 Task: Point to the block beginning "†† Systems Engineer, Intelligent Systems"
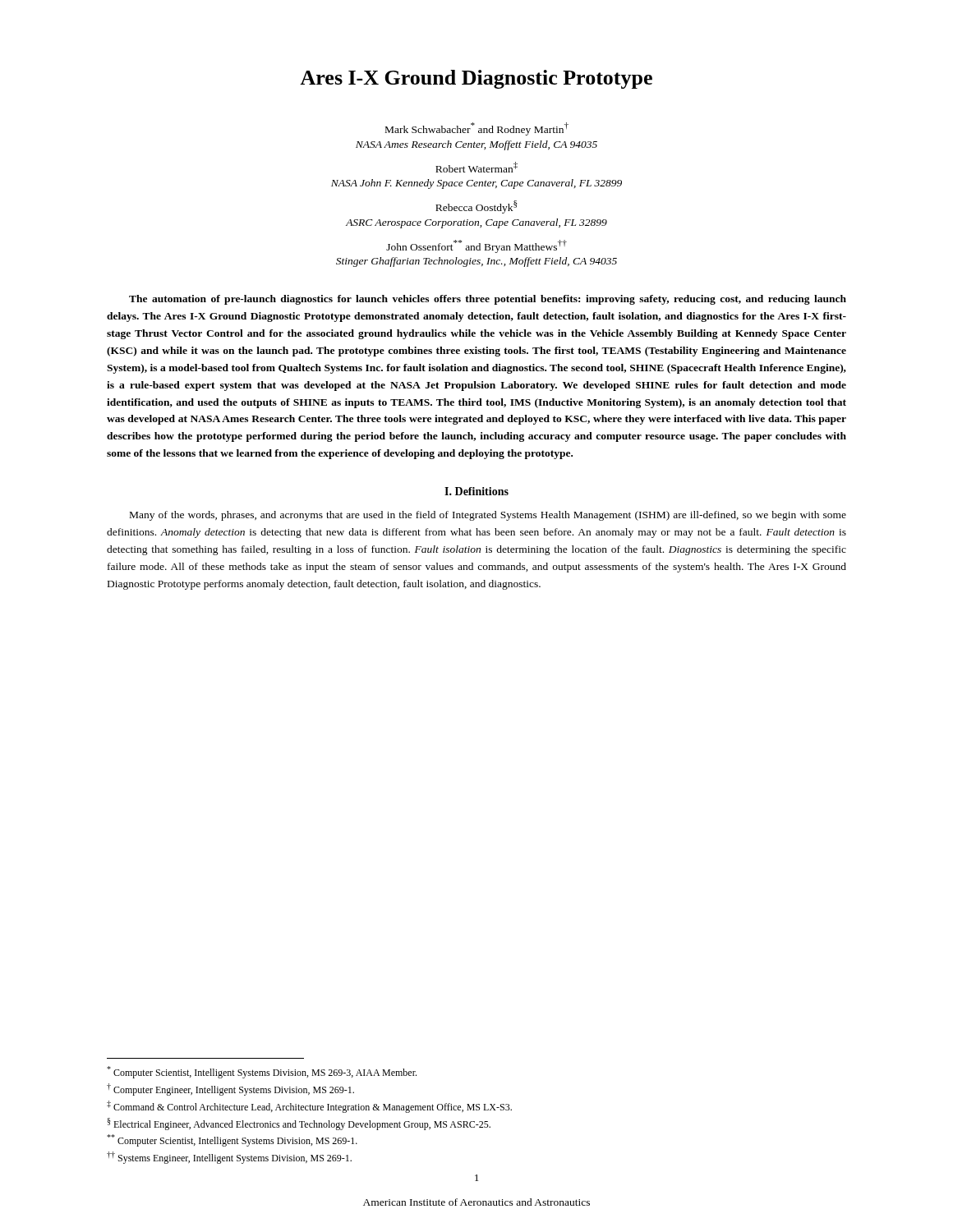[230, 1157]
